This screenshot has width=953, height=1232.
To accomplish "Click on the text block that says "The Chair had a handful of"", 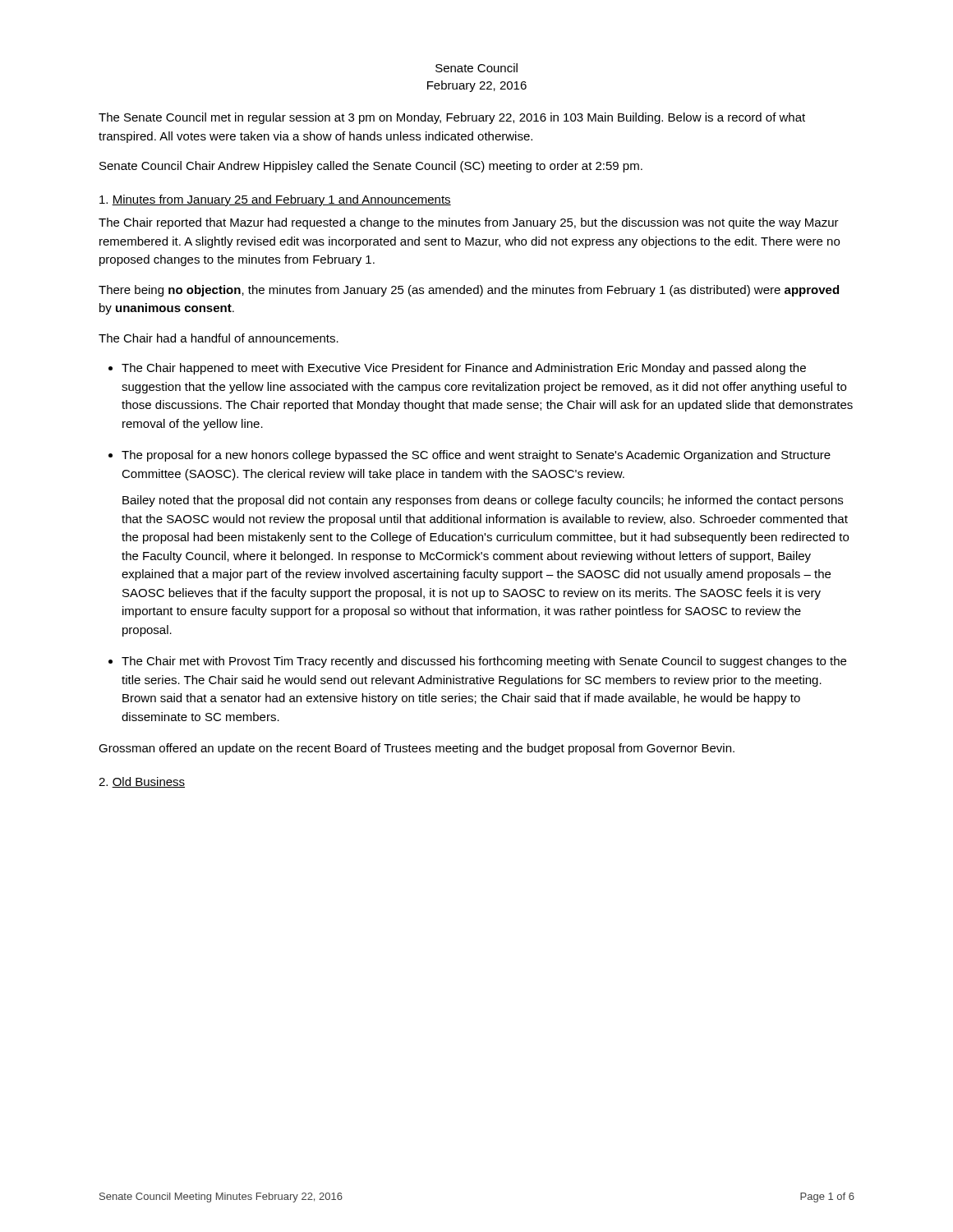I will tap(219, 338).
